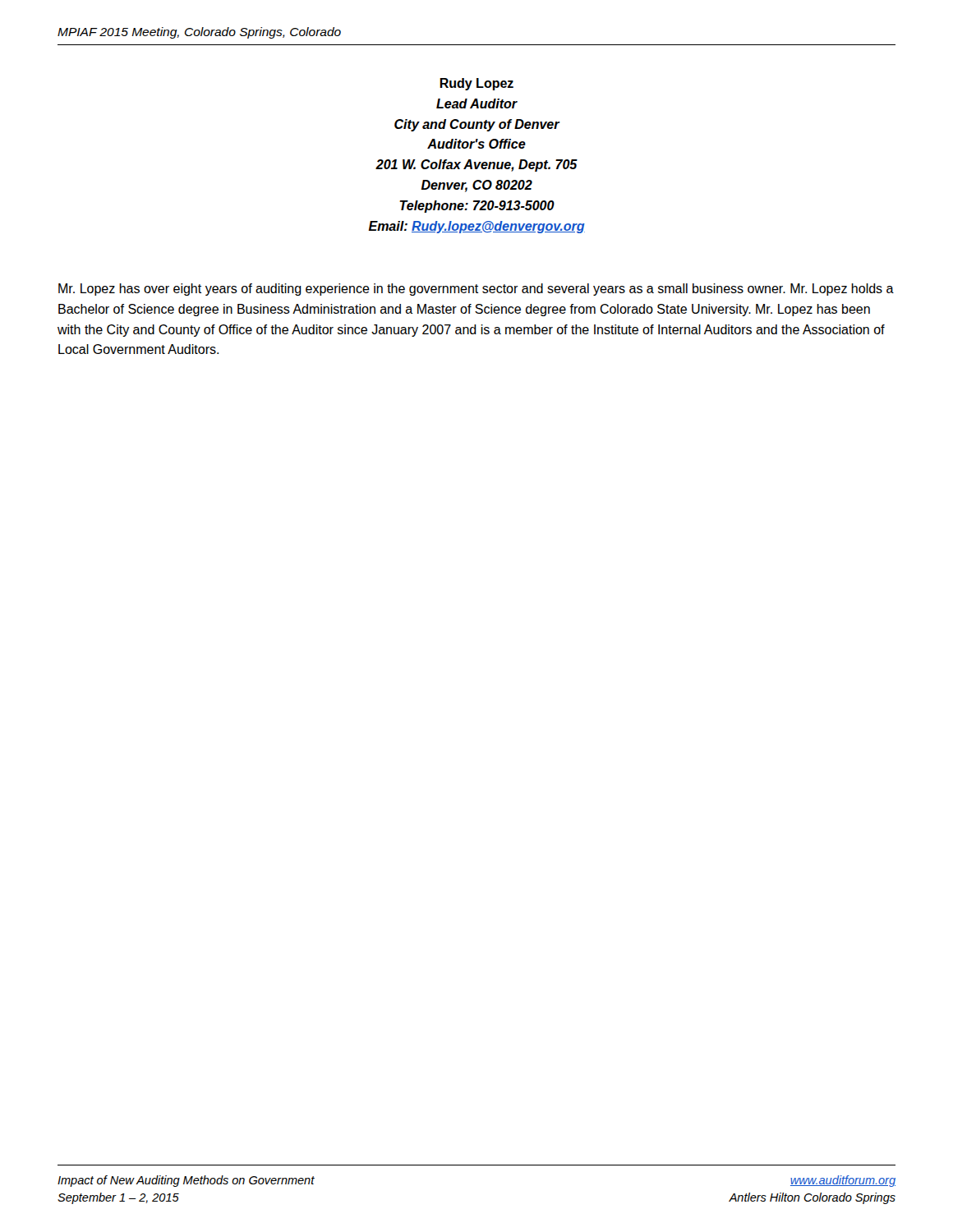Navigate to the passage starting "Mr. Lopez has over eight years"

pyautogui.click(x=475, y=319)
